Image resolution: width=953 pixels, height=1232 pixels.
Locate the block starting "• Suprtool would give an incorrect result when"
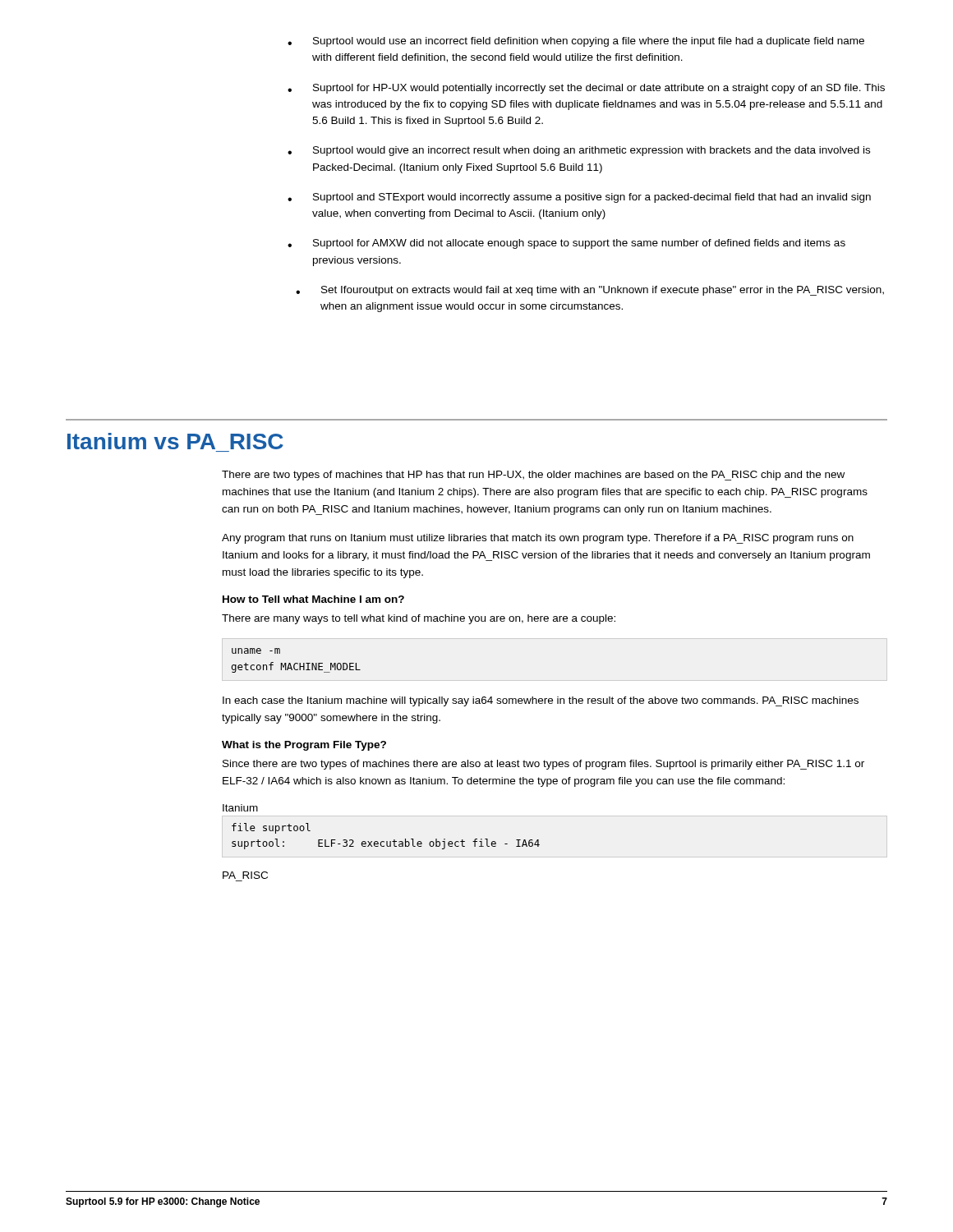(587, 159)
